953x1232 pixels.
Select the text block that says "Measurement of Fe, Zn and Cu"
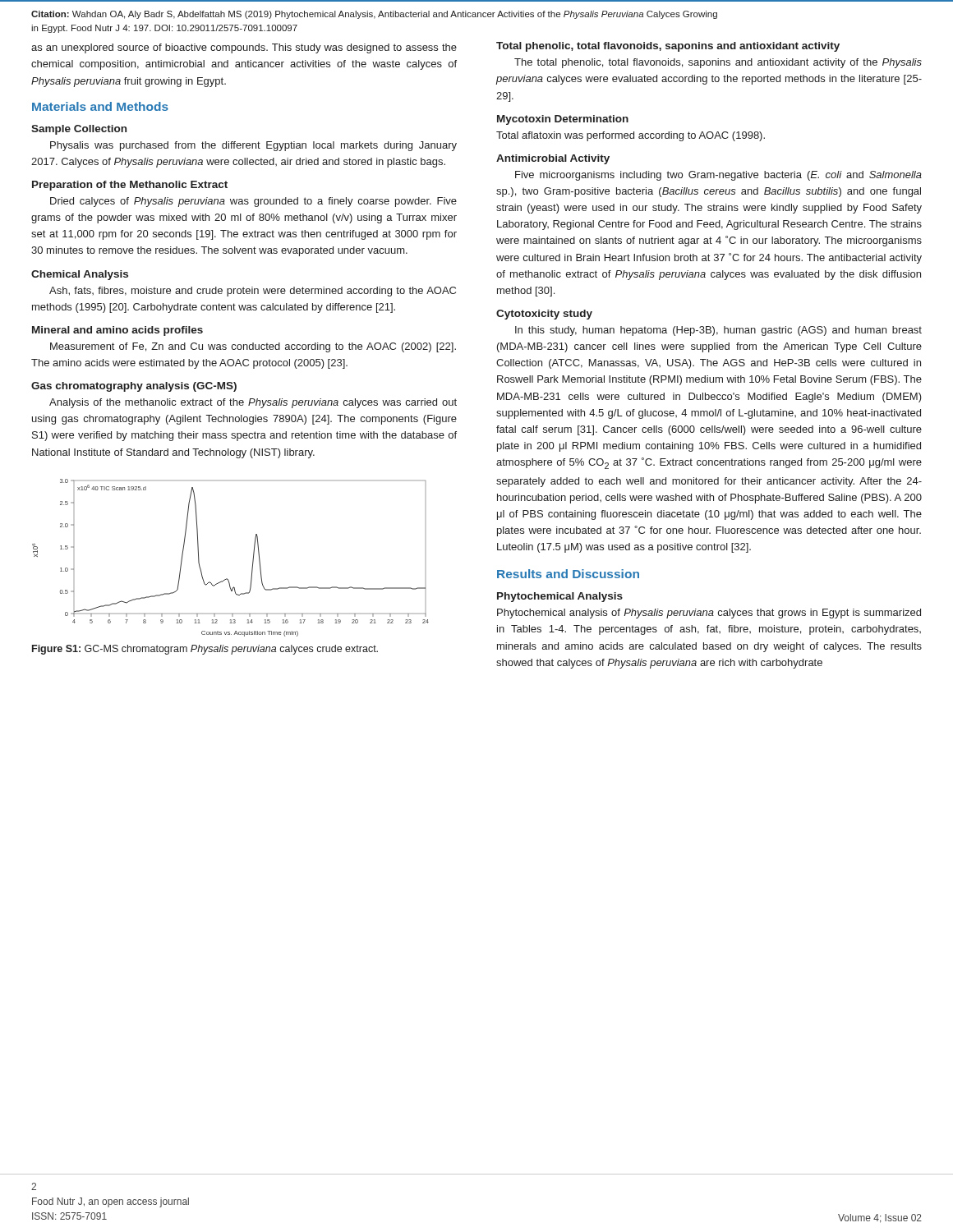tap(244, 354)
